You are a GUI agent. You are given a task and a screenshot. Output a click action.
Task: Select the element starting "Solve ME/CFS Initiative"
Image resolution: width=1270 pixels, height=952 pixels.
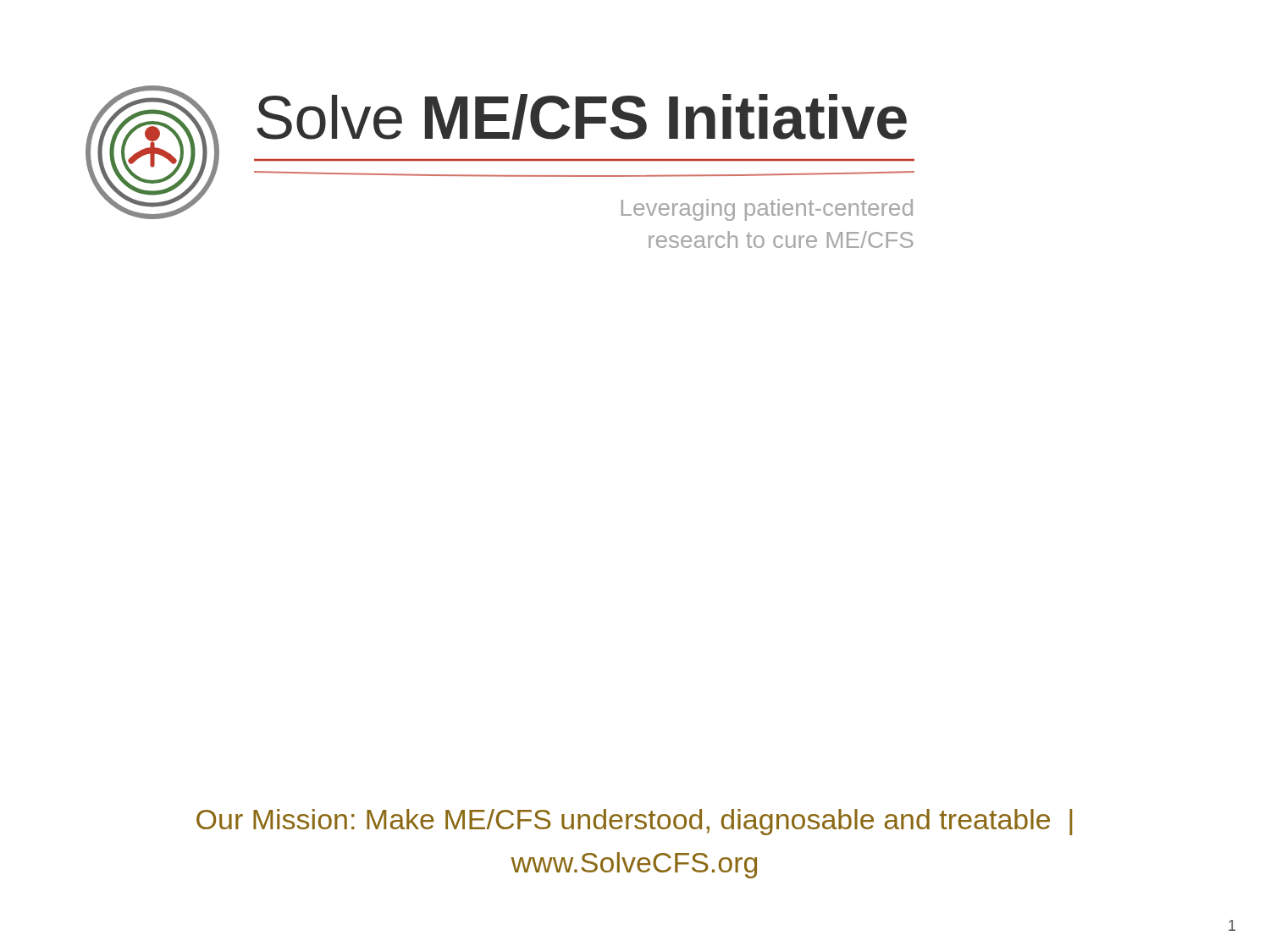point(581,118)
